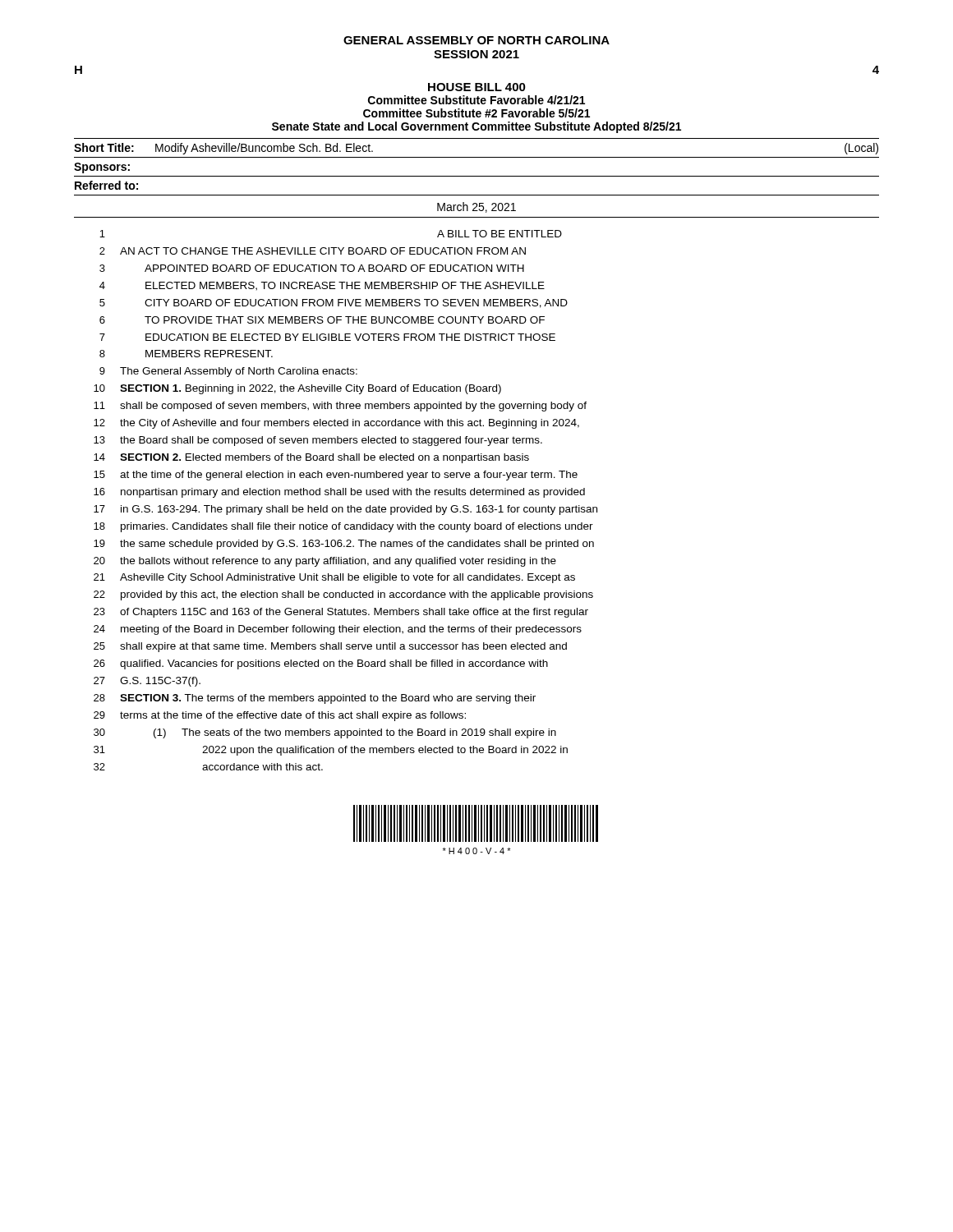953x1232 pixels.
Task: Click the passage that begins "28 SECTION 3. The terms of the members"
Action: (476, 698)
